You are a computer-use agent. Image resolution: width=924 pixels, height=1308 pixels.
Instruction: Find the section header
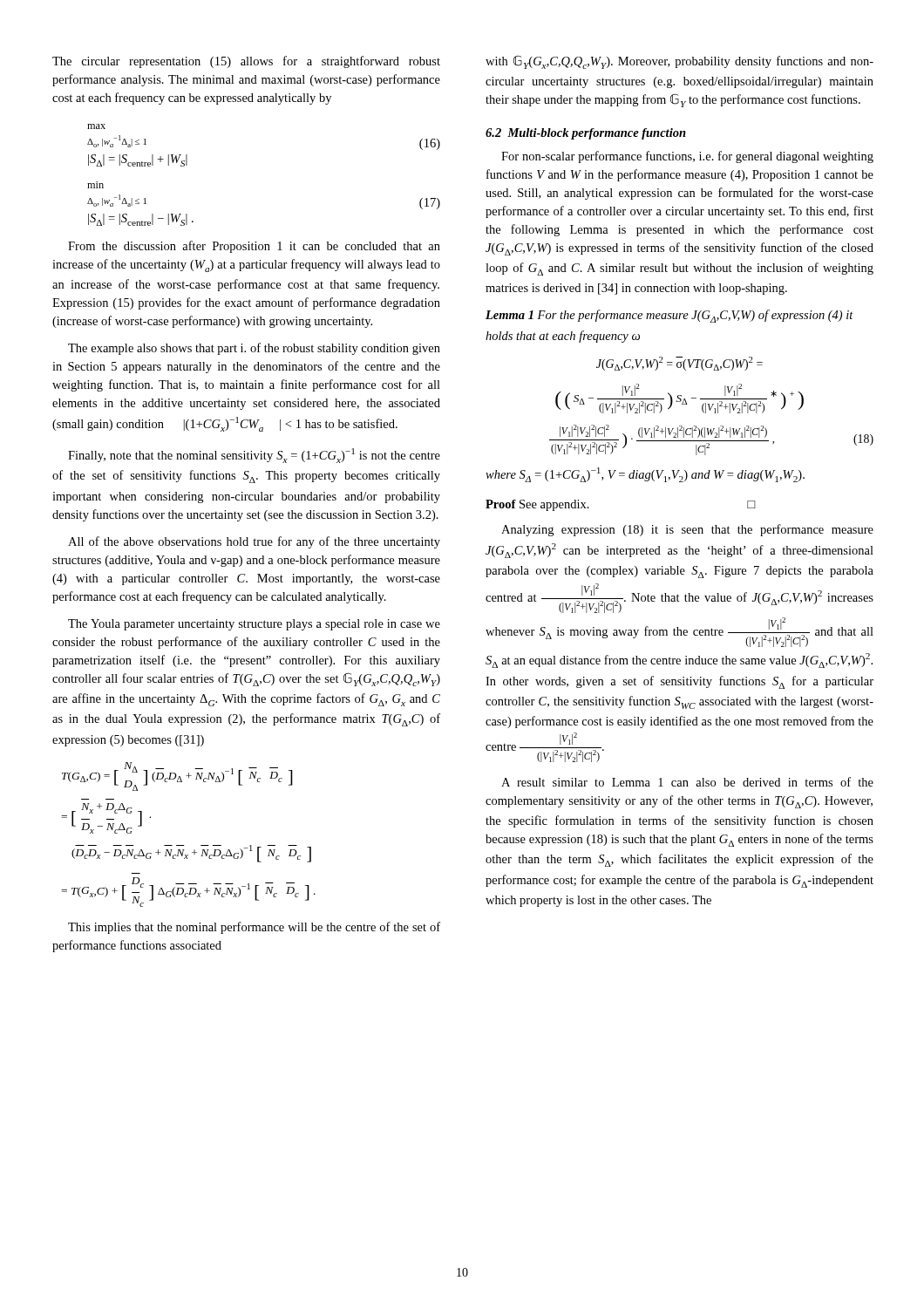click(x=586, y=132)
